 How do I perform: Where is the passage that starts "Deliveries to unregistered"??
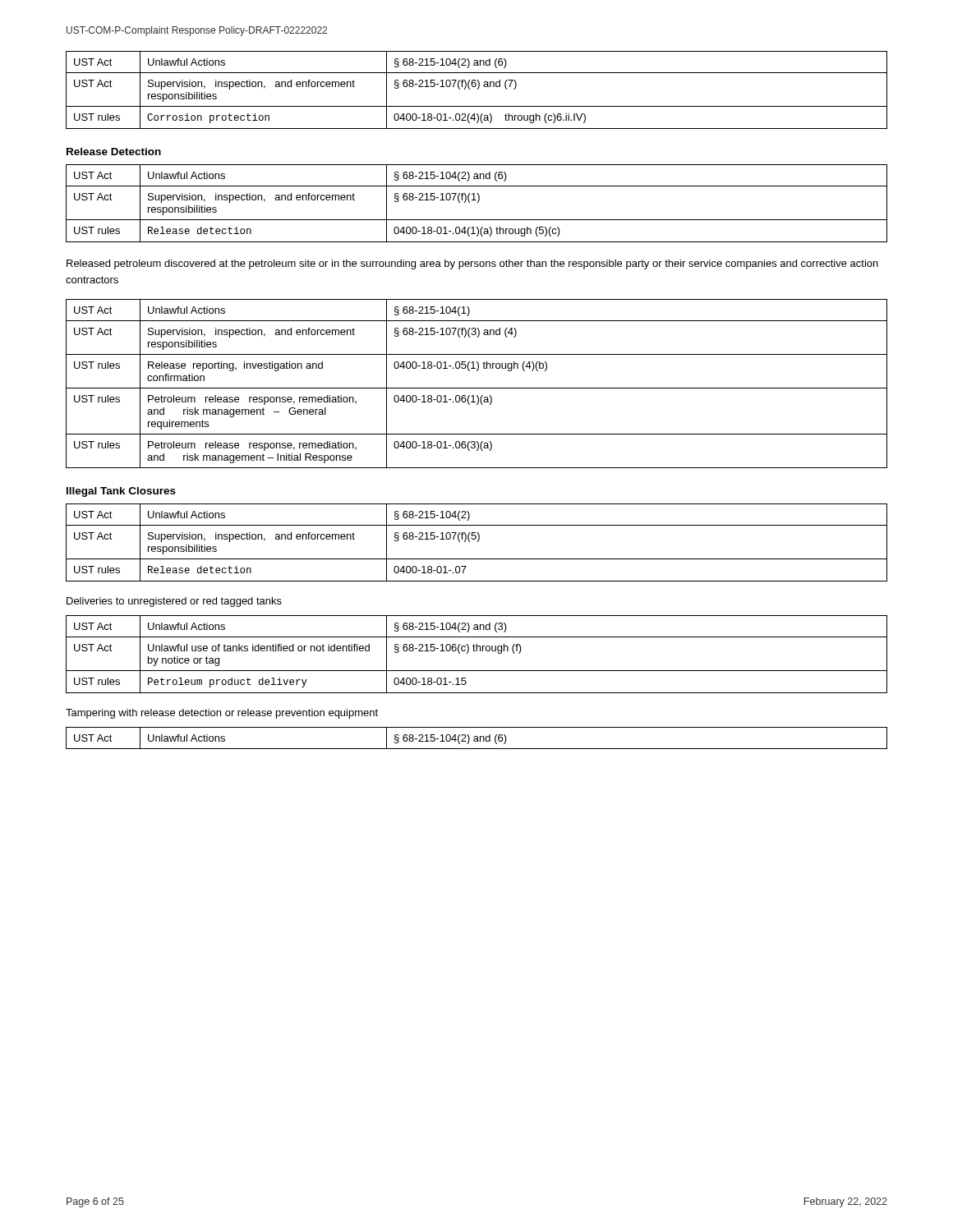click(x=174, y=601)
